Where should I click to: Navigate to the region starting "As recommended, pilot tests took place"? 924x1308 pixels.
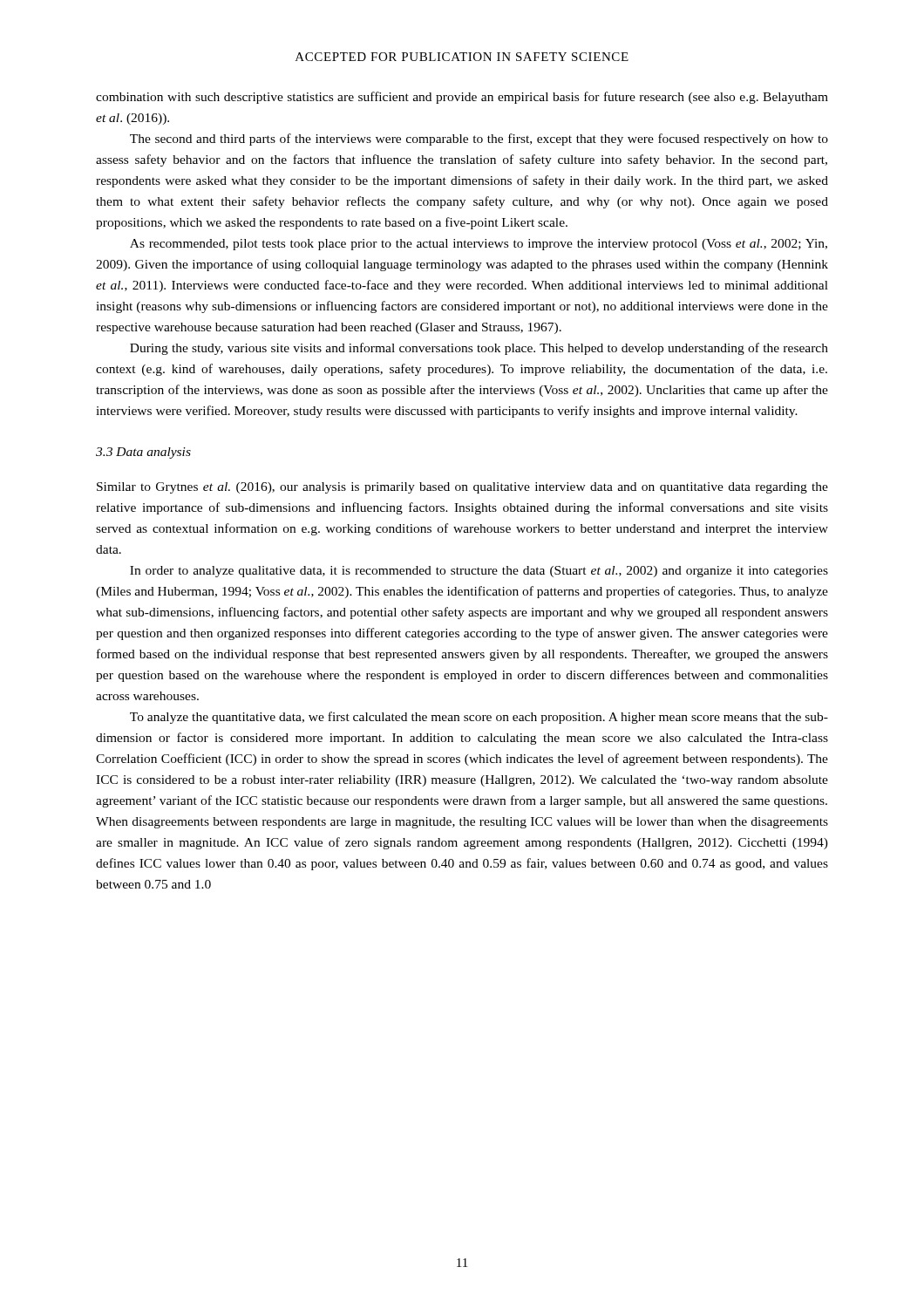click(x=462, y=285)
